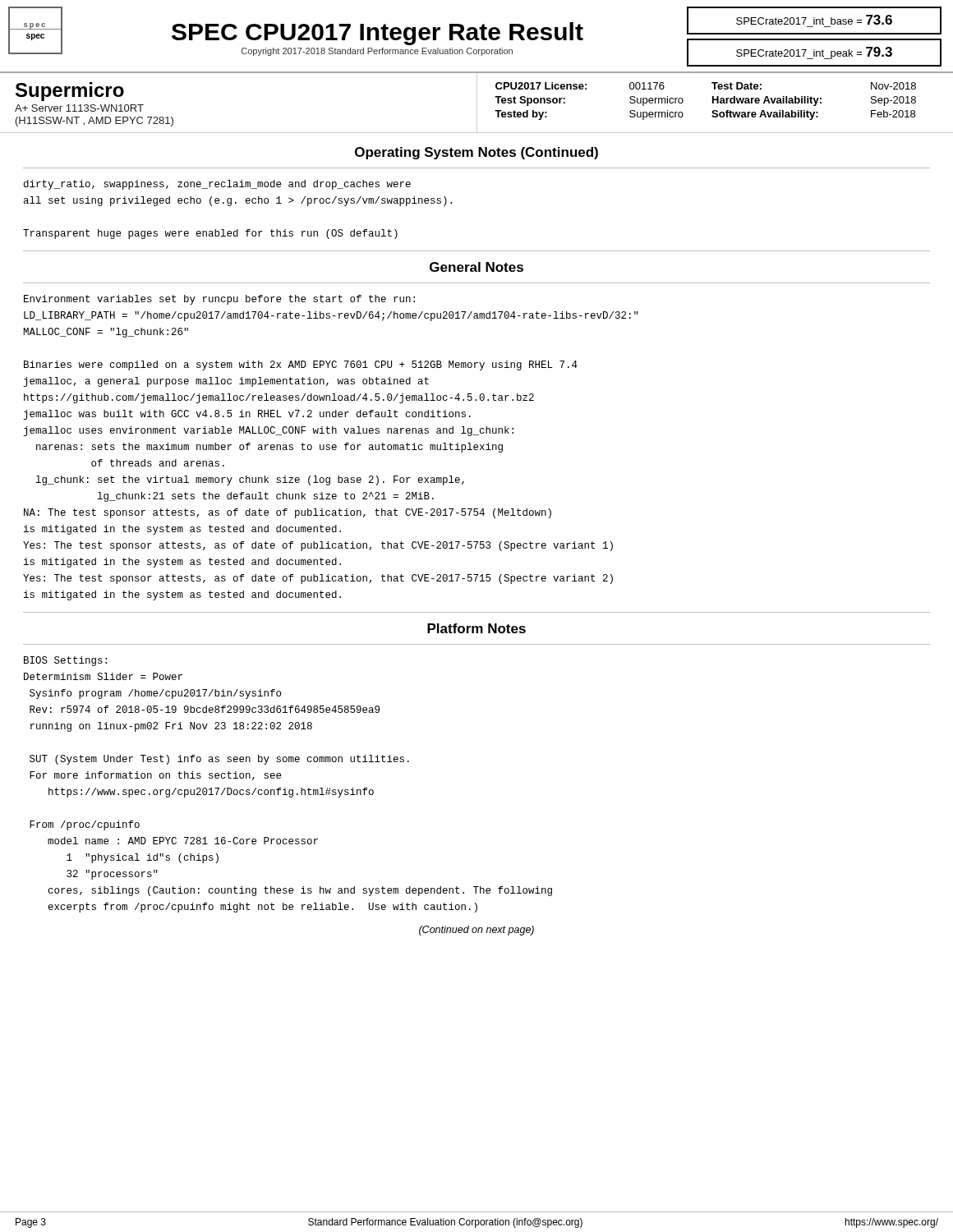Select the block starting "BIOS Settings: Determinism Slider"
The height and width of the screenshot is (1232, 953).
[288, 784]
